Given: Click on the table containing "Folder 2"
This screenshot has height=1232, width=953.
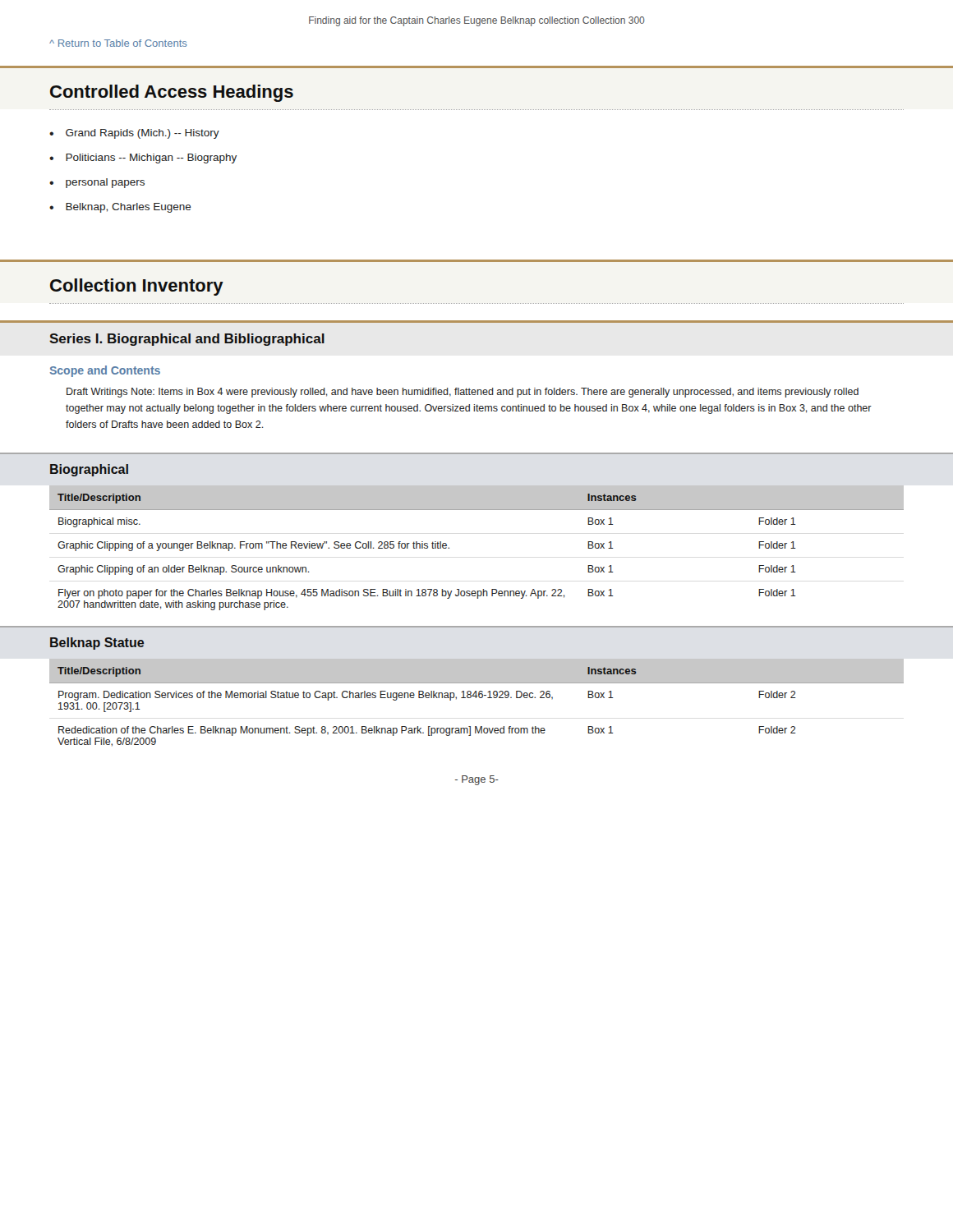Looking at the screenshot, I should pos(476,706).
